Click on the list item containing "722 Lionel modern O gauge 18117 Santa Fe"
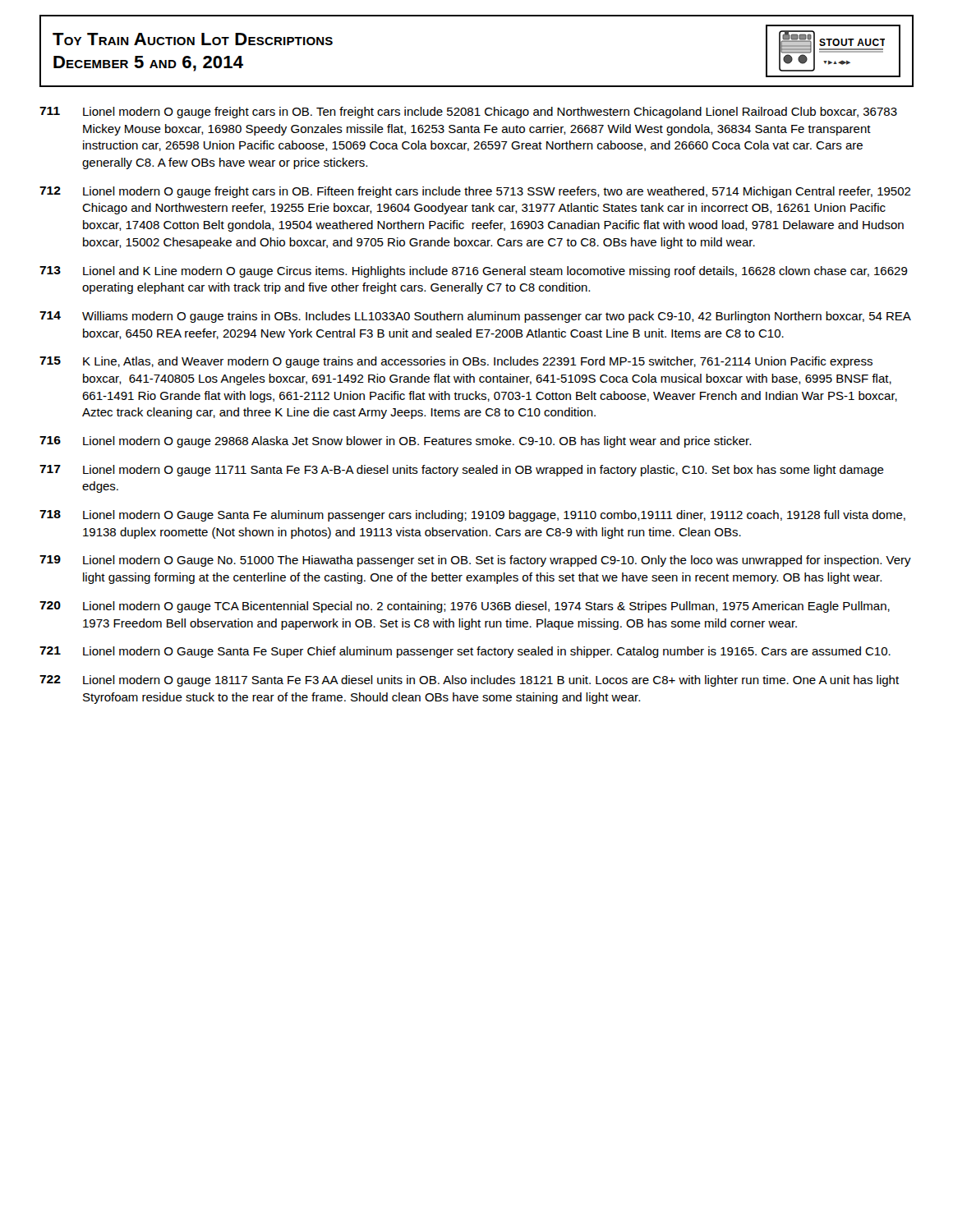The image size is (953, 1232). click(x=476, y=689)
